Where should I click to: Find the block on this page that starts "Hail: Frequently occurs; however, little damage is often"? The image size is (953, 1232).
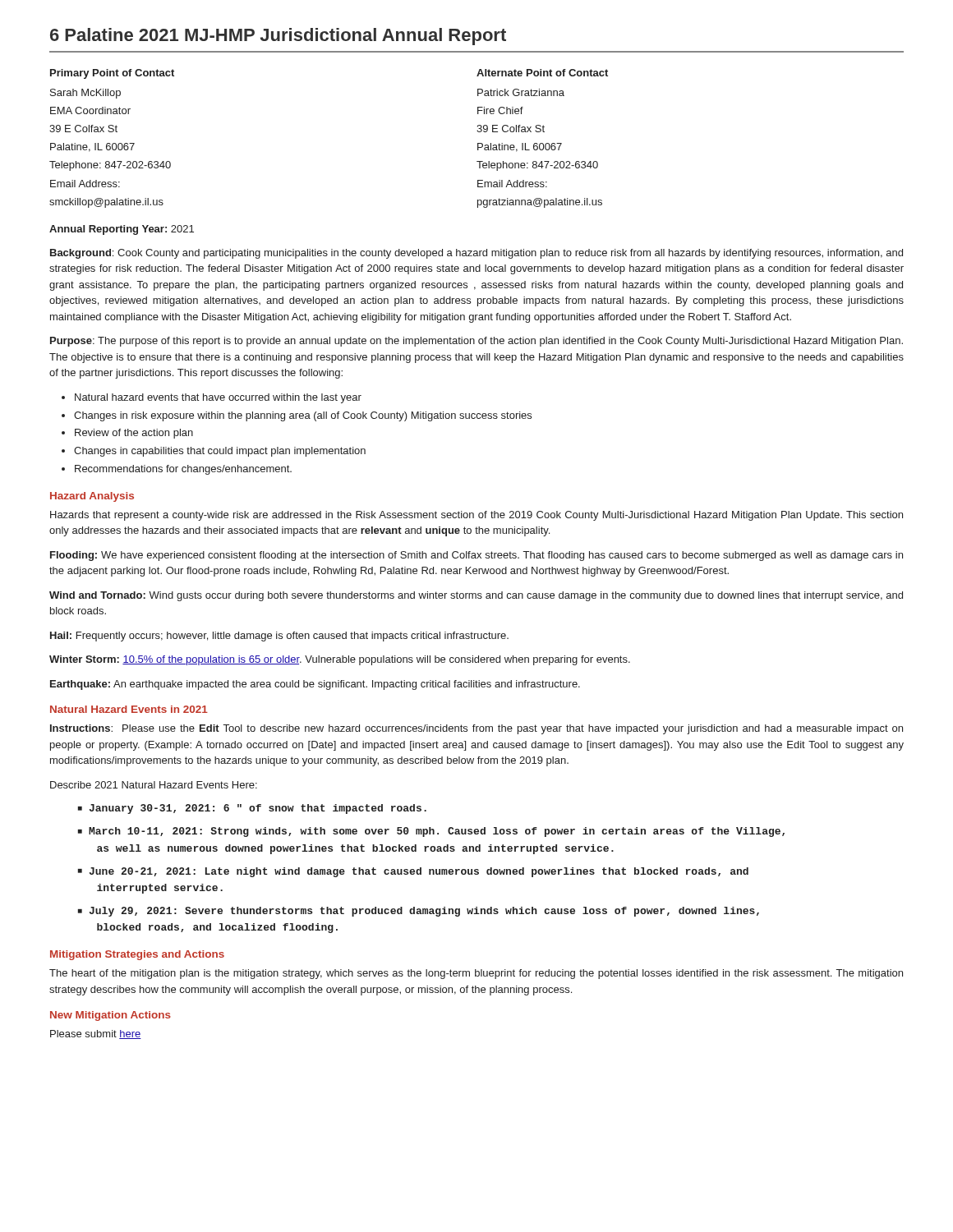pos(279,635)
